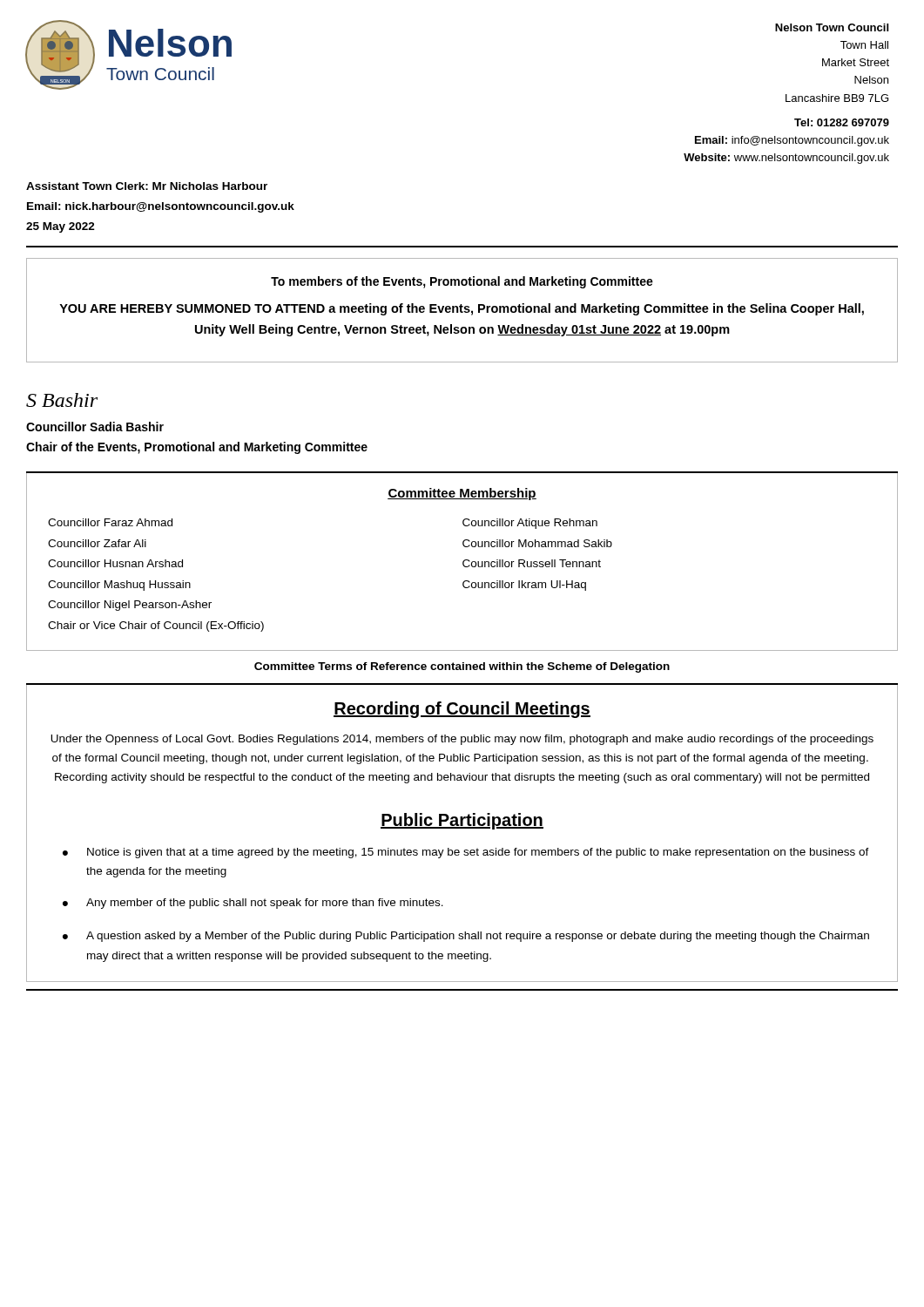Viewport: 924px width, 1307px height.
Task: Locate the text starting "Nelson Town Council Town Hall Market"
Action: (787, 93)
